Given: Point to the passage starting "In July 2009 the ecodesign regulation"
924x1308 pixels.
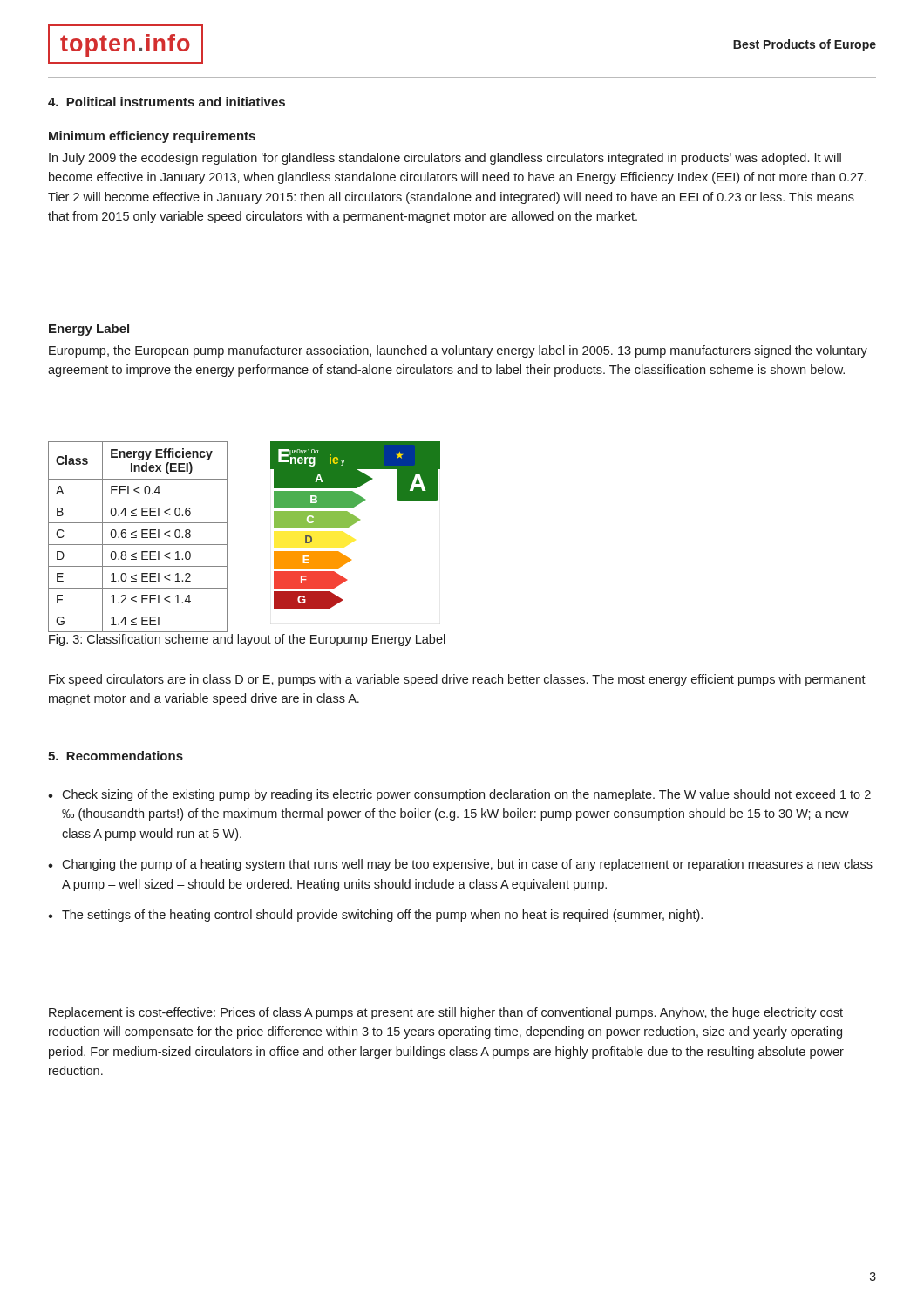Looking at the screenshot, I should coord(458,187).
